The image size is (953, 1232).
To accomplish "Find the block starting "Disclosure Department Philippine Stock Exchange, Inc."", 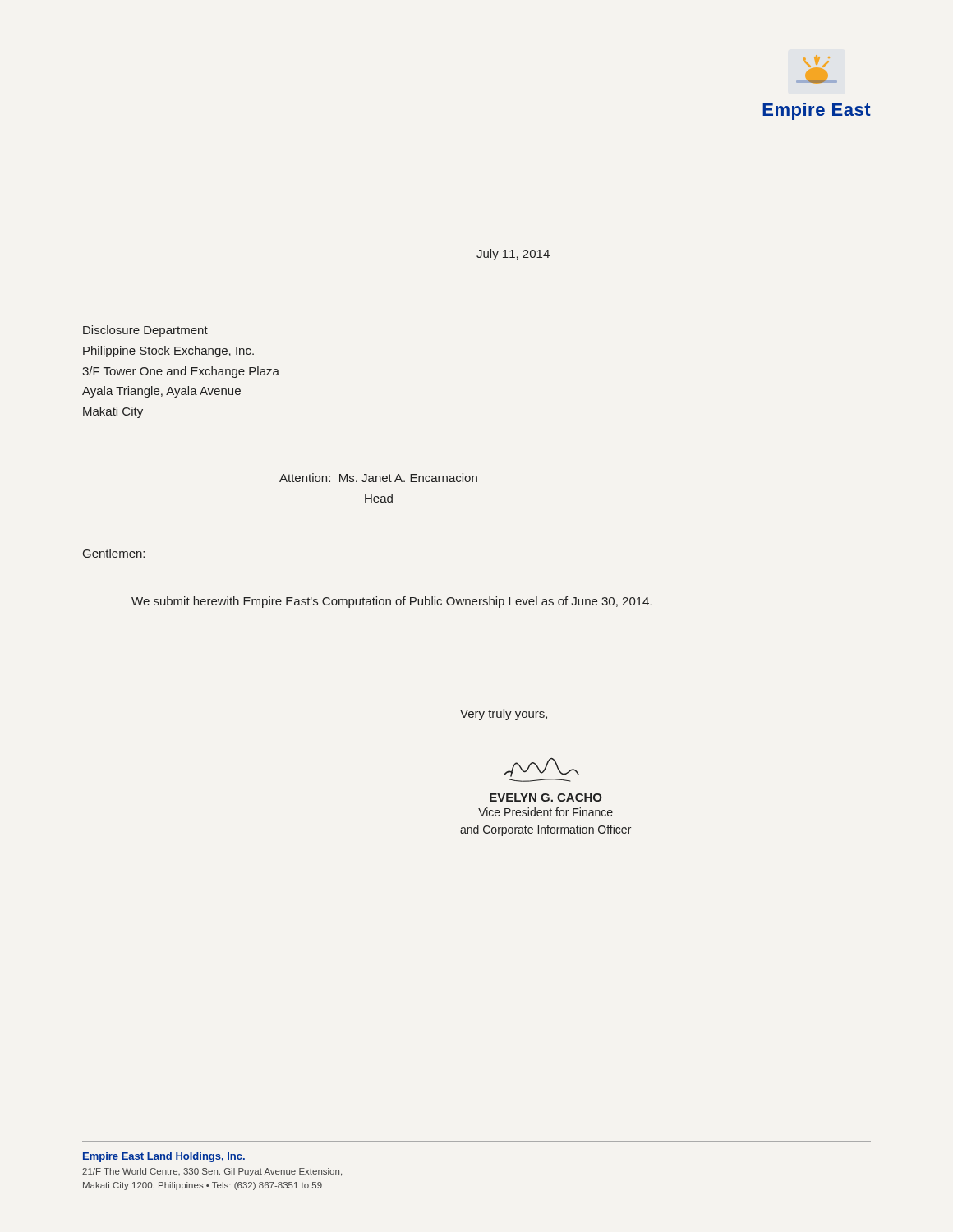I will pos(181,370).
